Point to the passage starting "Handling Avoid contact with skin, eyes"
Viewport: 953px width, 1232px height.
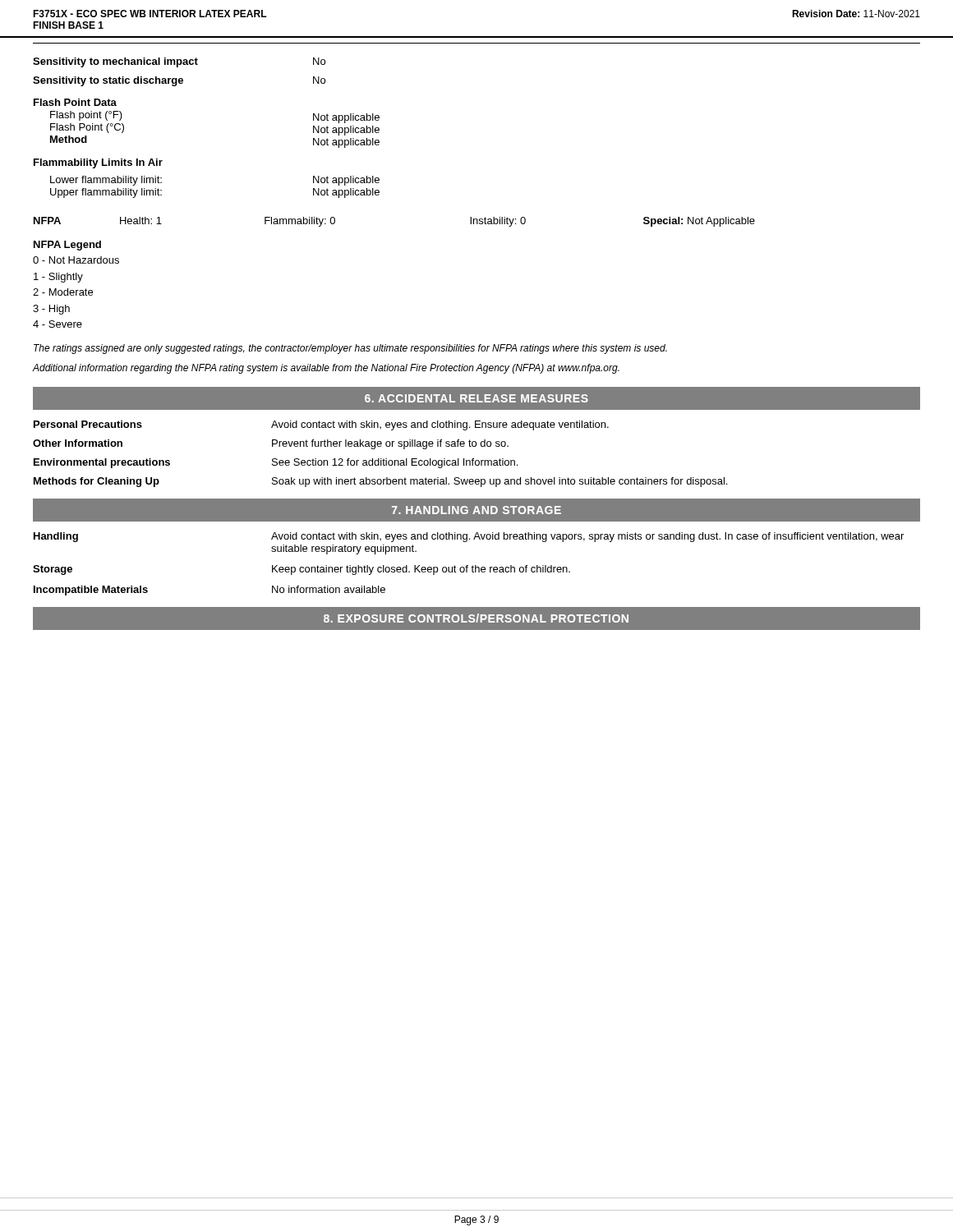tap(476, 542)
